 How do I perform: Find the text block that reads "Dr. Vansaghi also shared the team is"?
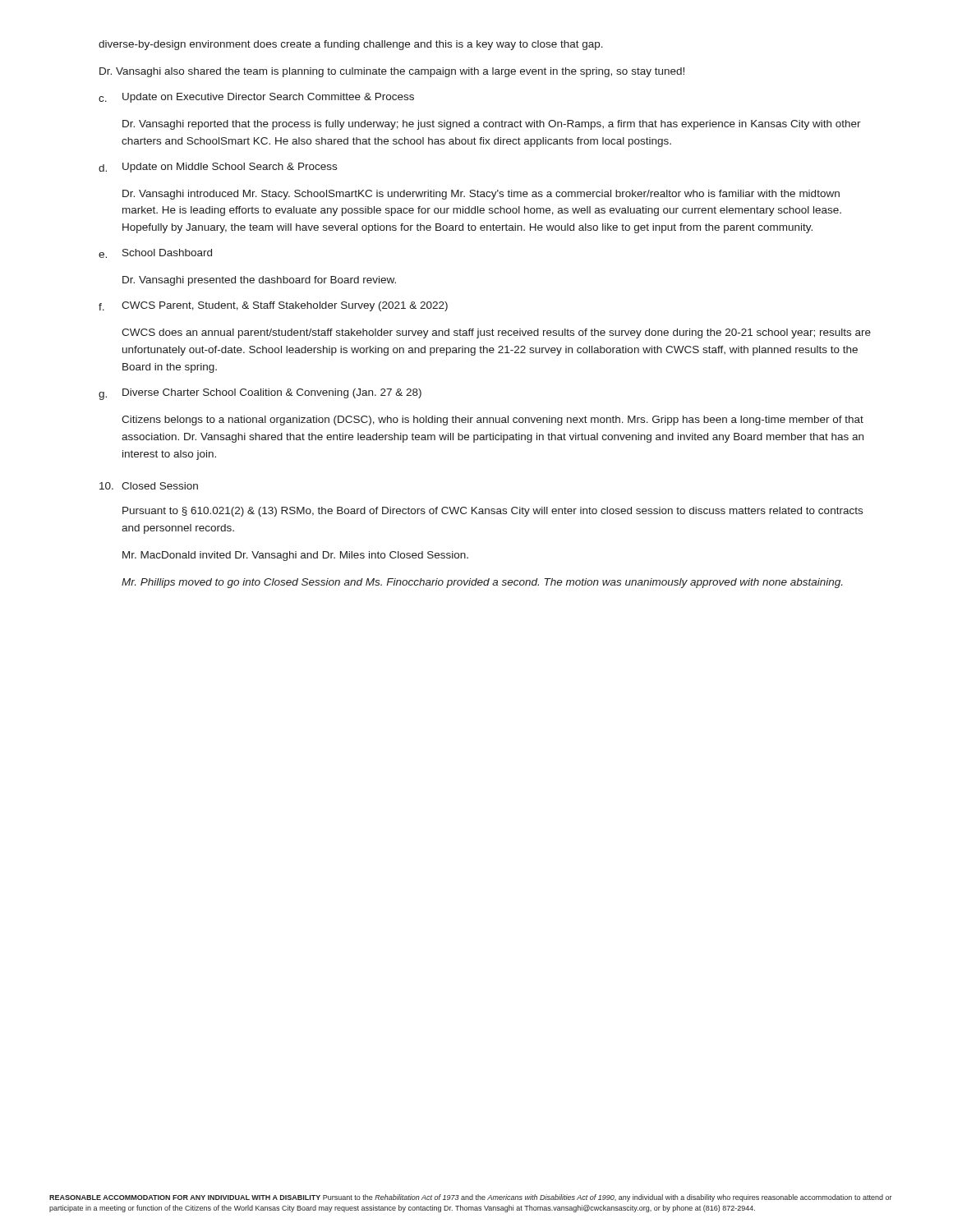click(392, 71)
